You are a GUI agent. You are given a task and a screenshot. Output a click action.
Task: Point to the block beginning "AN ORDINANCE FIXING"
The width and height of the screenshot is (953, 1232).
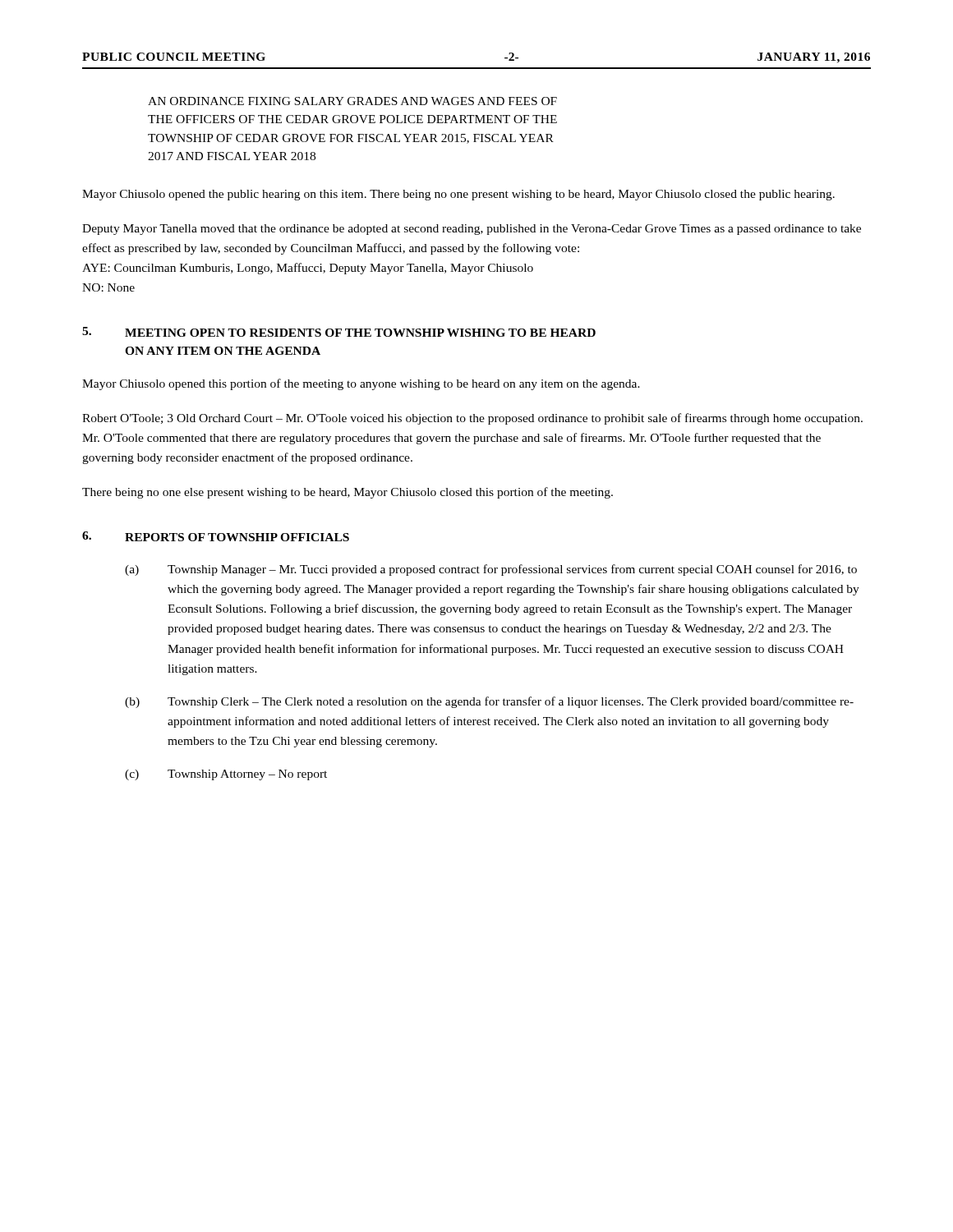coord(353,128)
